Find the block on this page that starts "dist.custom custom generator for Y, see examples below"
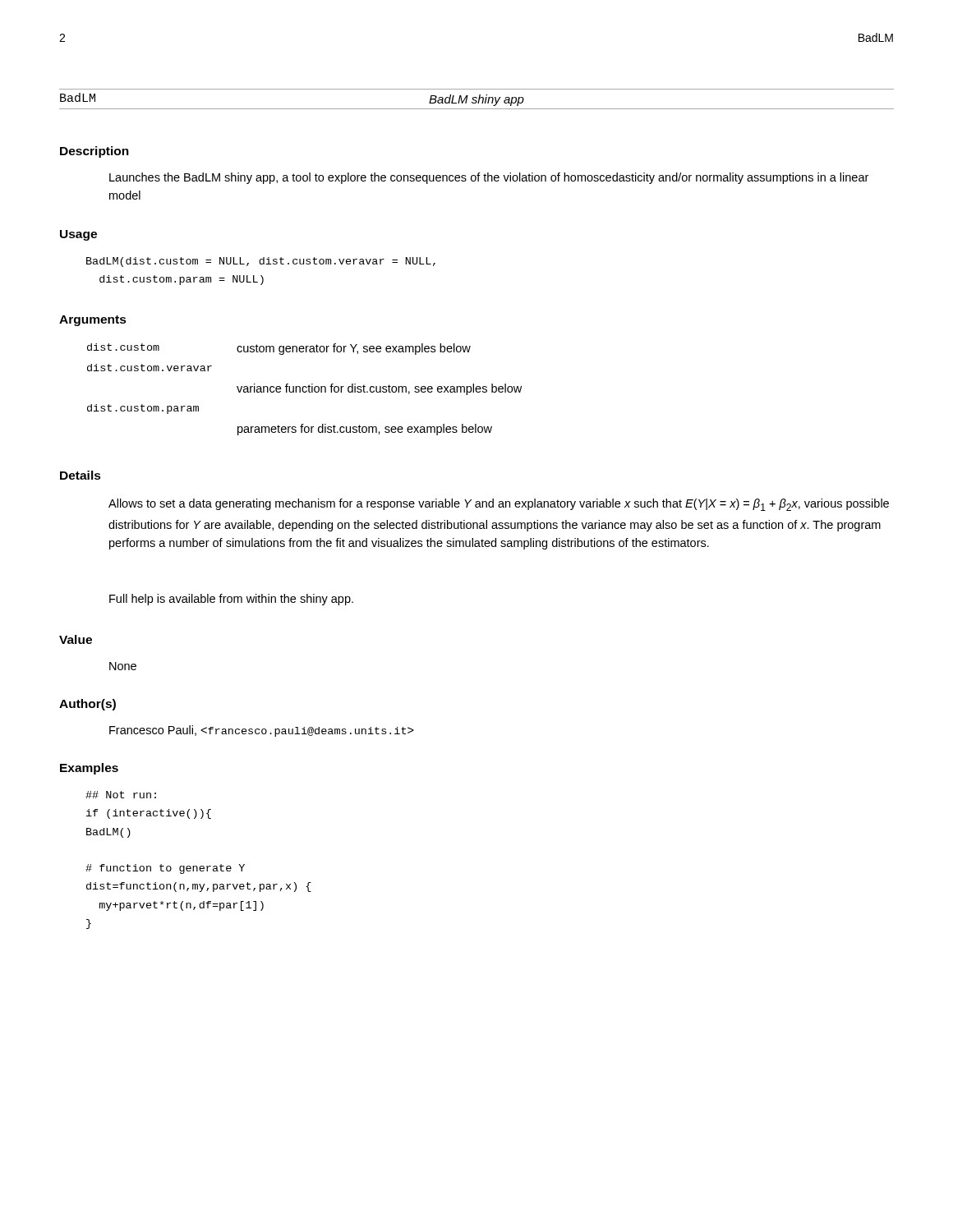953x1232 pixels. pos(304,389)
